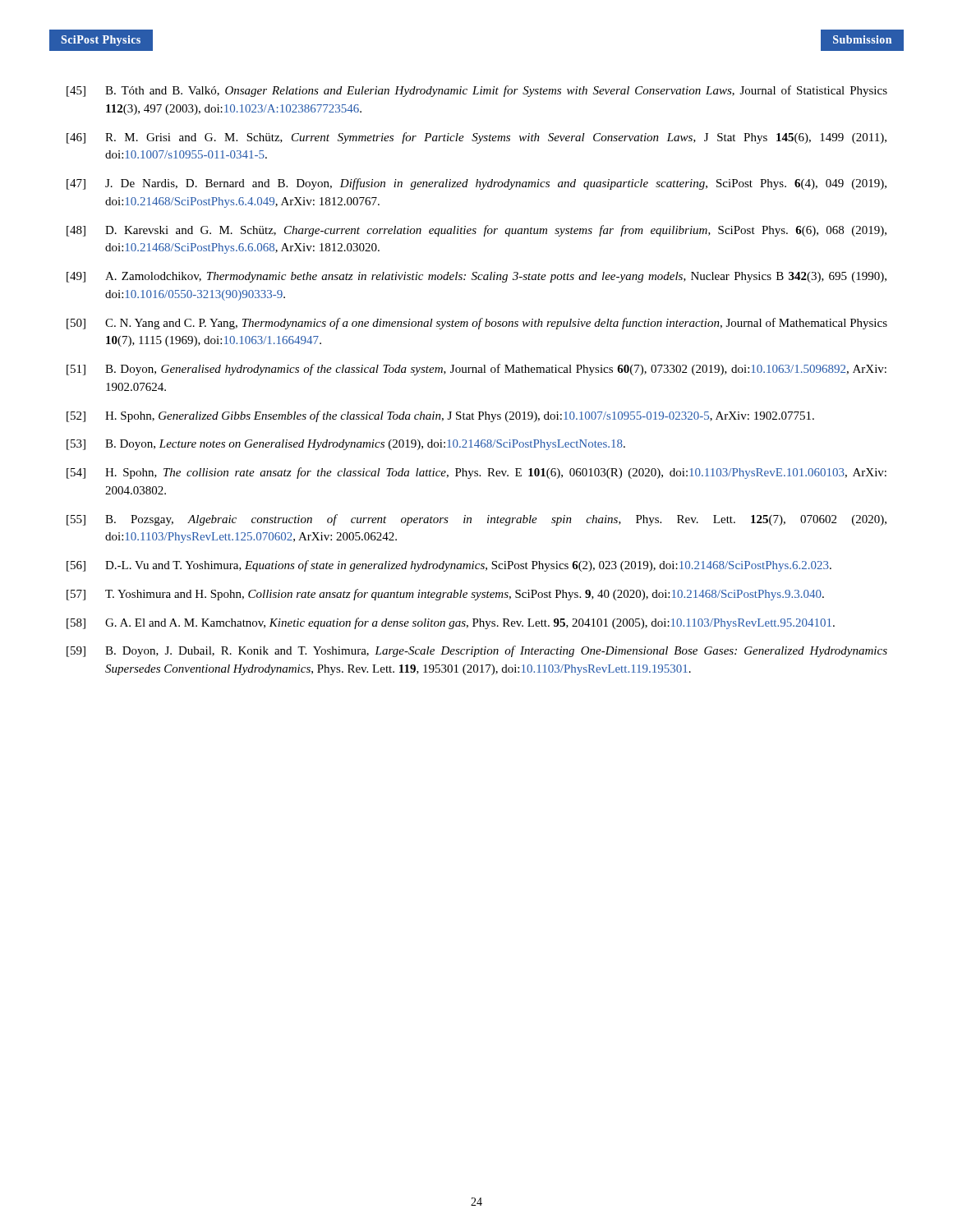Click on the region starting "[56] D.-L. Vu and"
Screen dimensions: 1232x953
476,566
